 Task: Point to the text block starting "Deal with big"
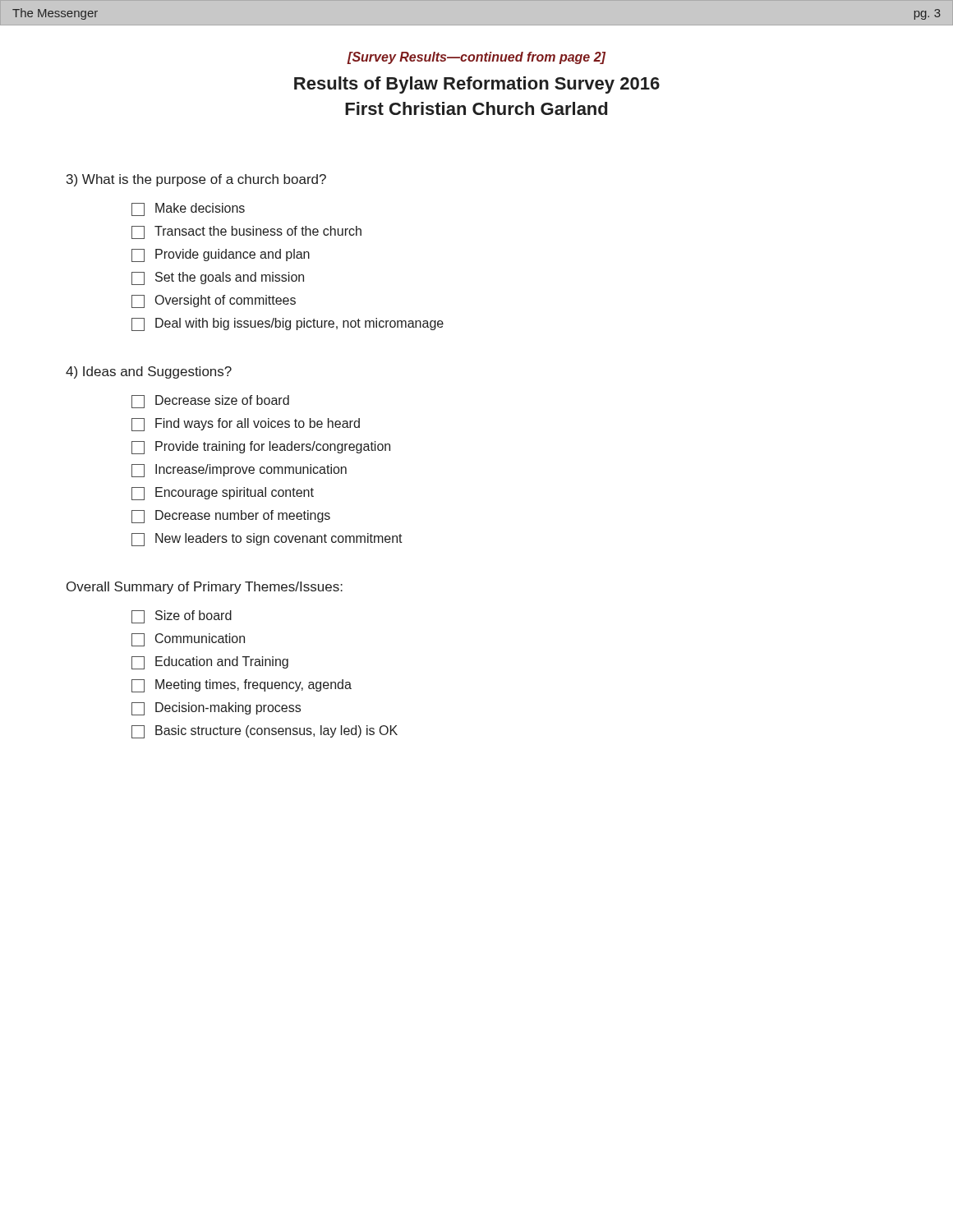click(299, 323)
